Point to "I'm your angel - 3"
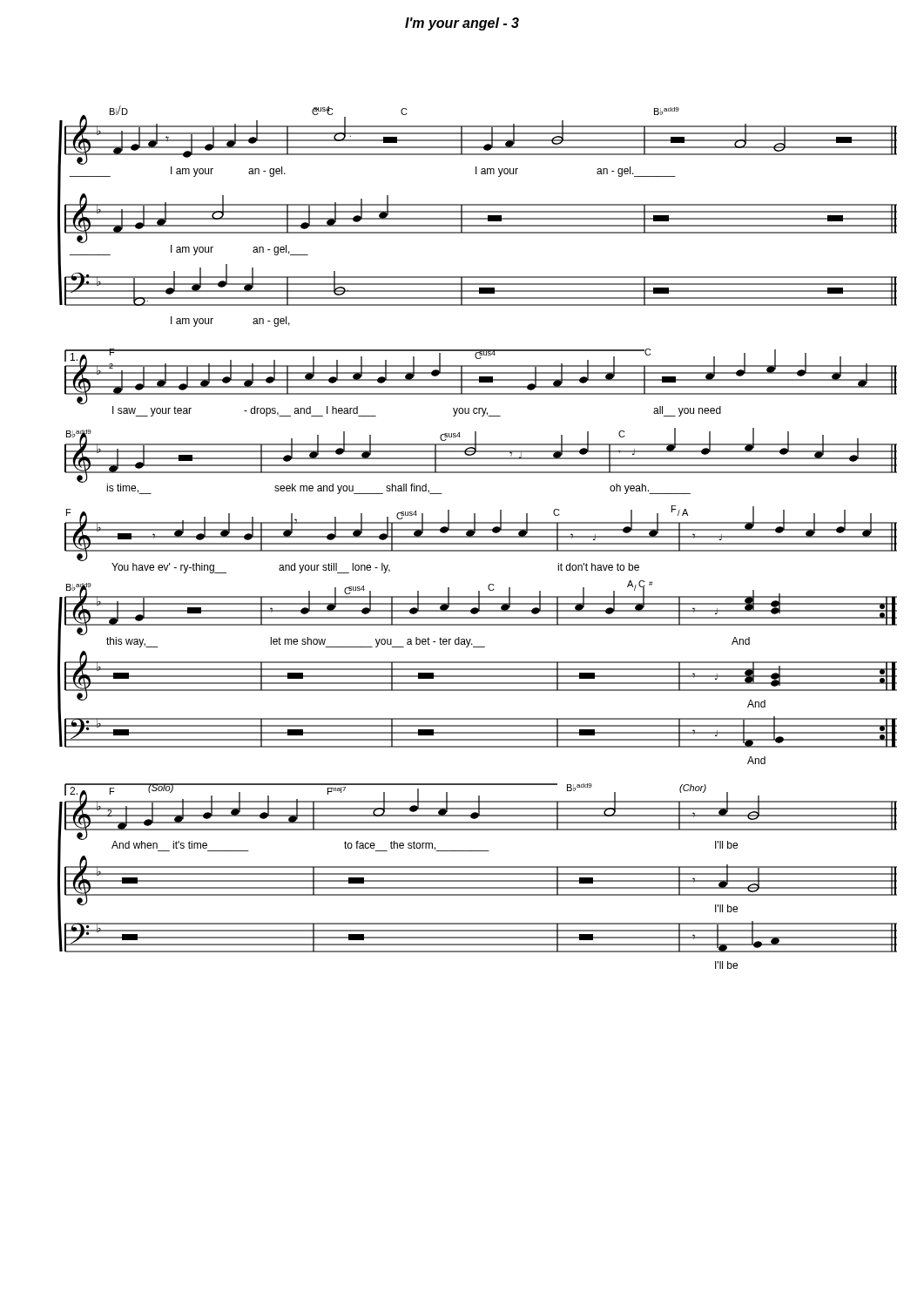 [x=462, y=23]
